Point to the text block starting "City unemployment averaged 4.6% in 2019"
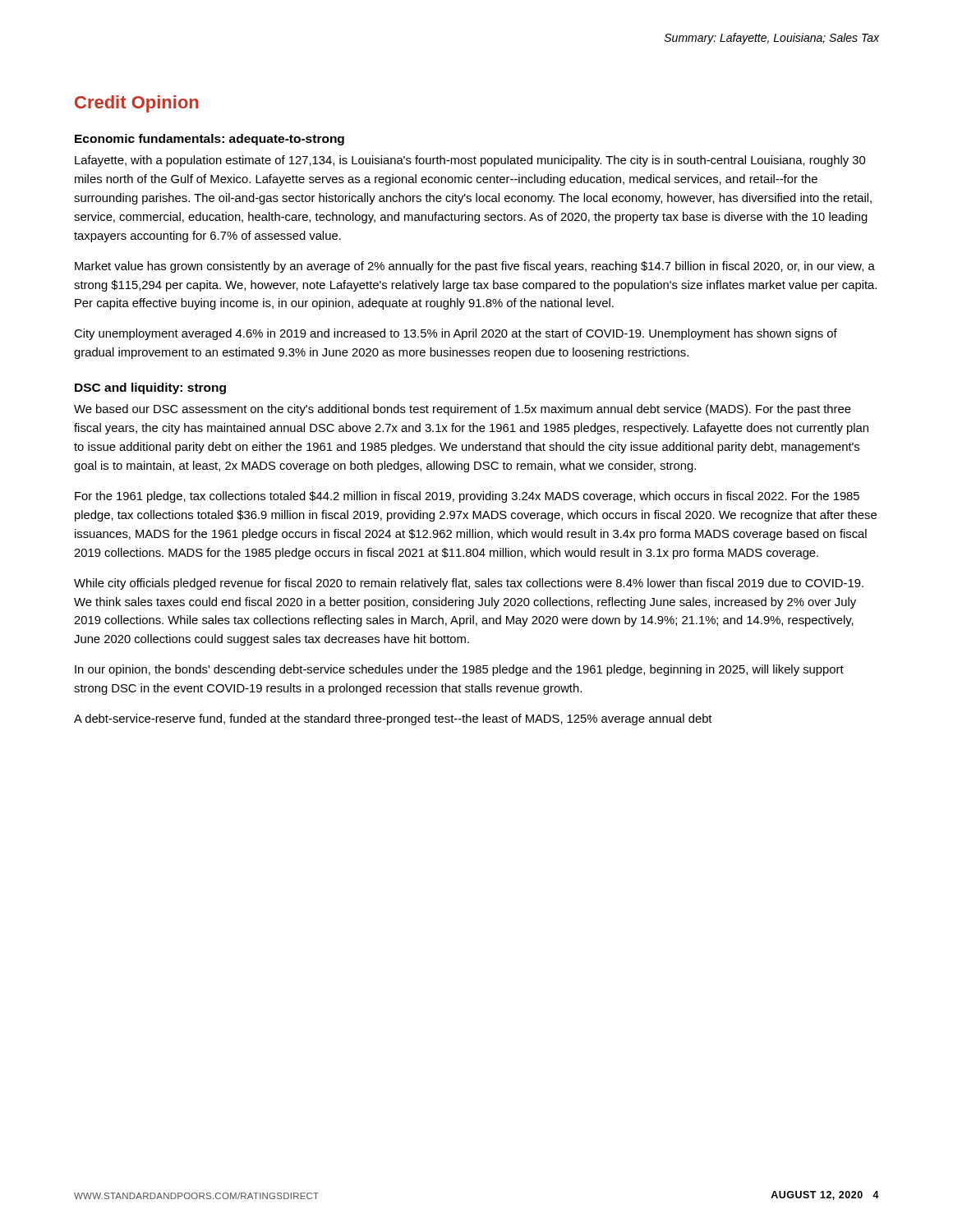This screenshot has height=1232, width=953. tap(455, 343)
